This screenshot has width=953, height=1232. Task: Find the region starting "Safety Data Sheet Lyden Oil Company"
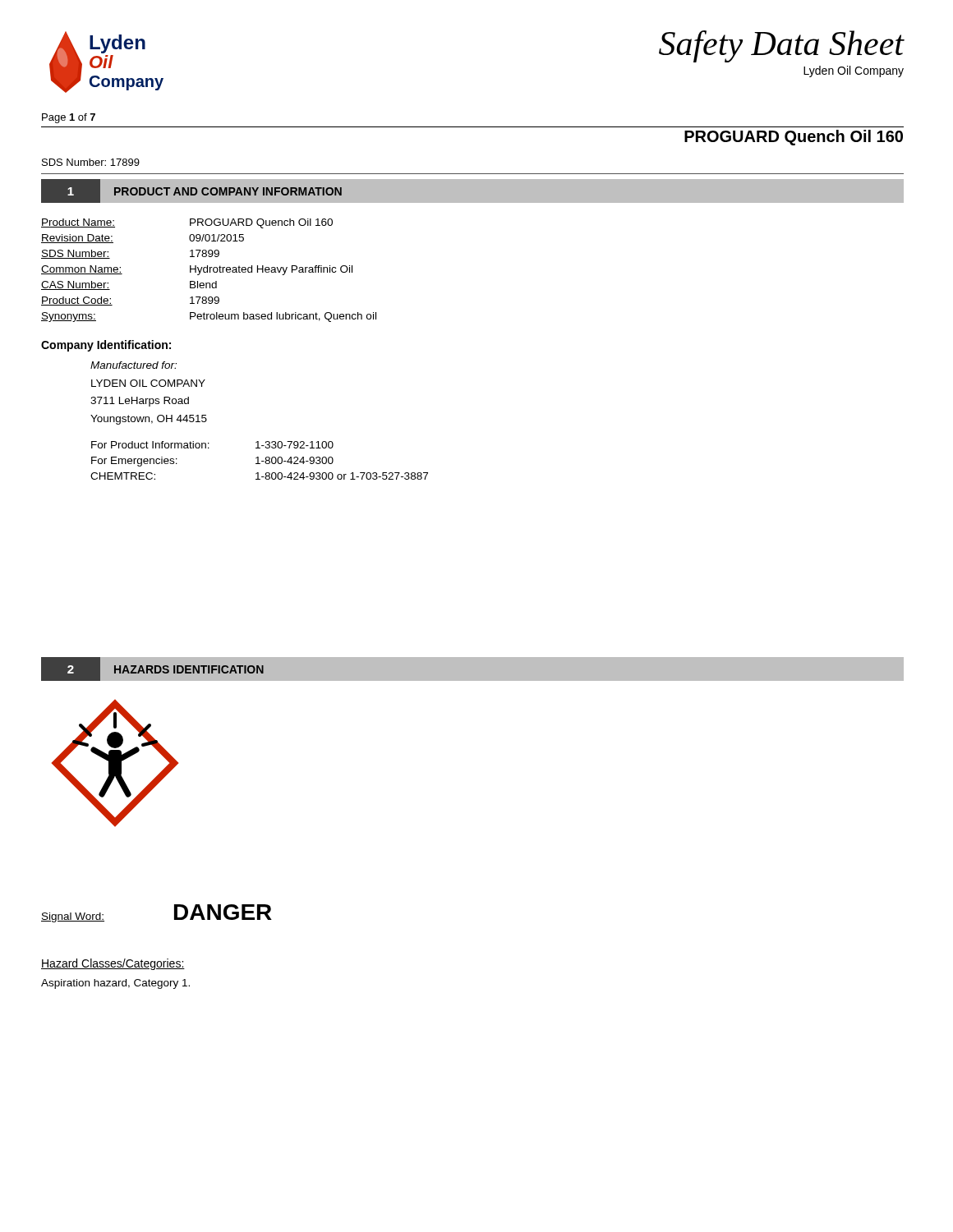(781, 51)
